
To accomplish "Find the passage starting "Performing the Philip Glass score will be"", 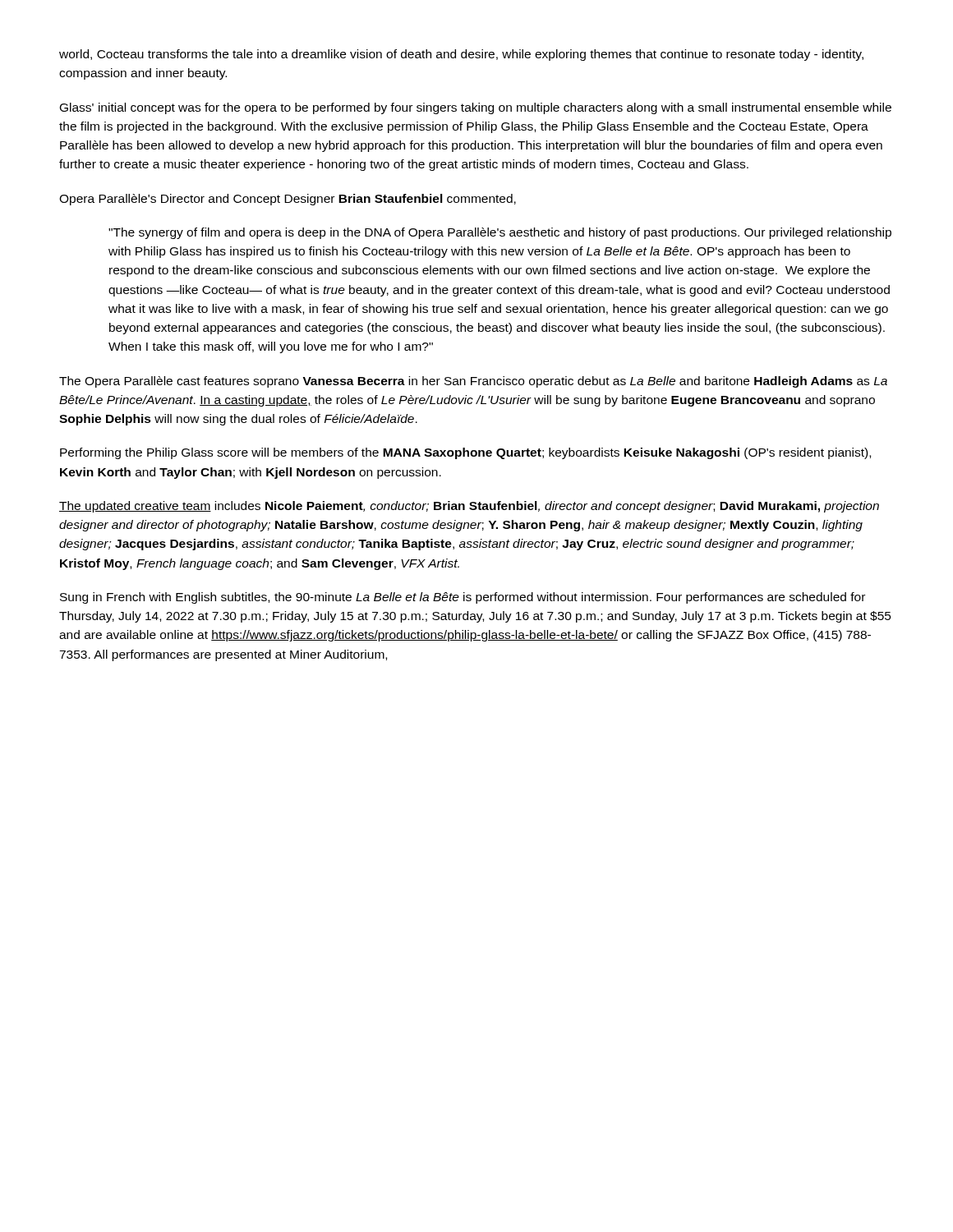I will click(466, 462).
